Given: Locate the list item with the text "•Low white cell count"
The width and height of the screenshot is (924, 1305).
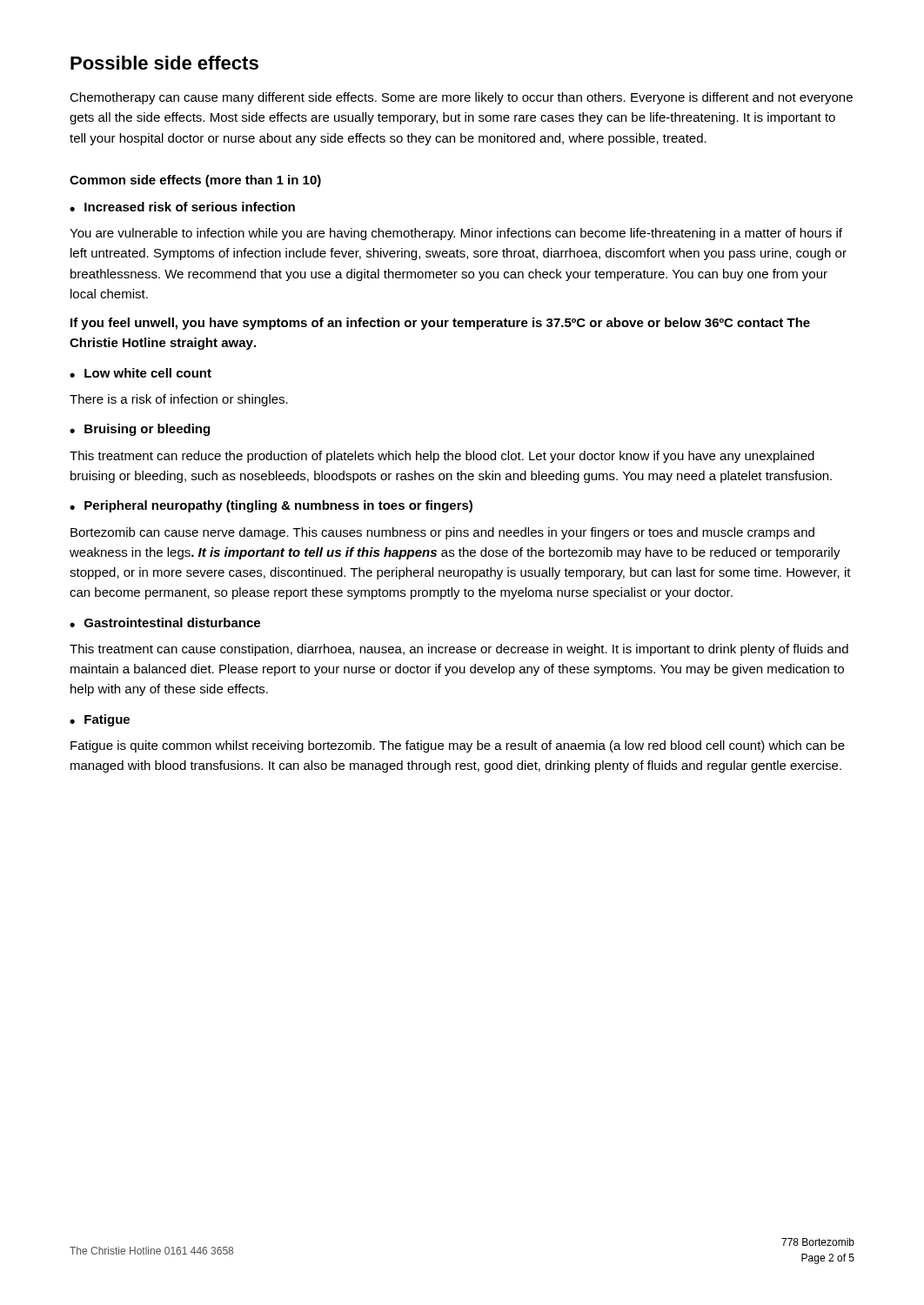Looking at the screenshot, I should coord(141,373).
